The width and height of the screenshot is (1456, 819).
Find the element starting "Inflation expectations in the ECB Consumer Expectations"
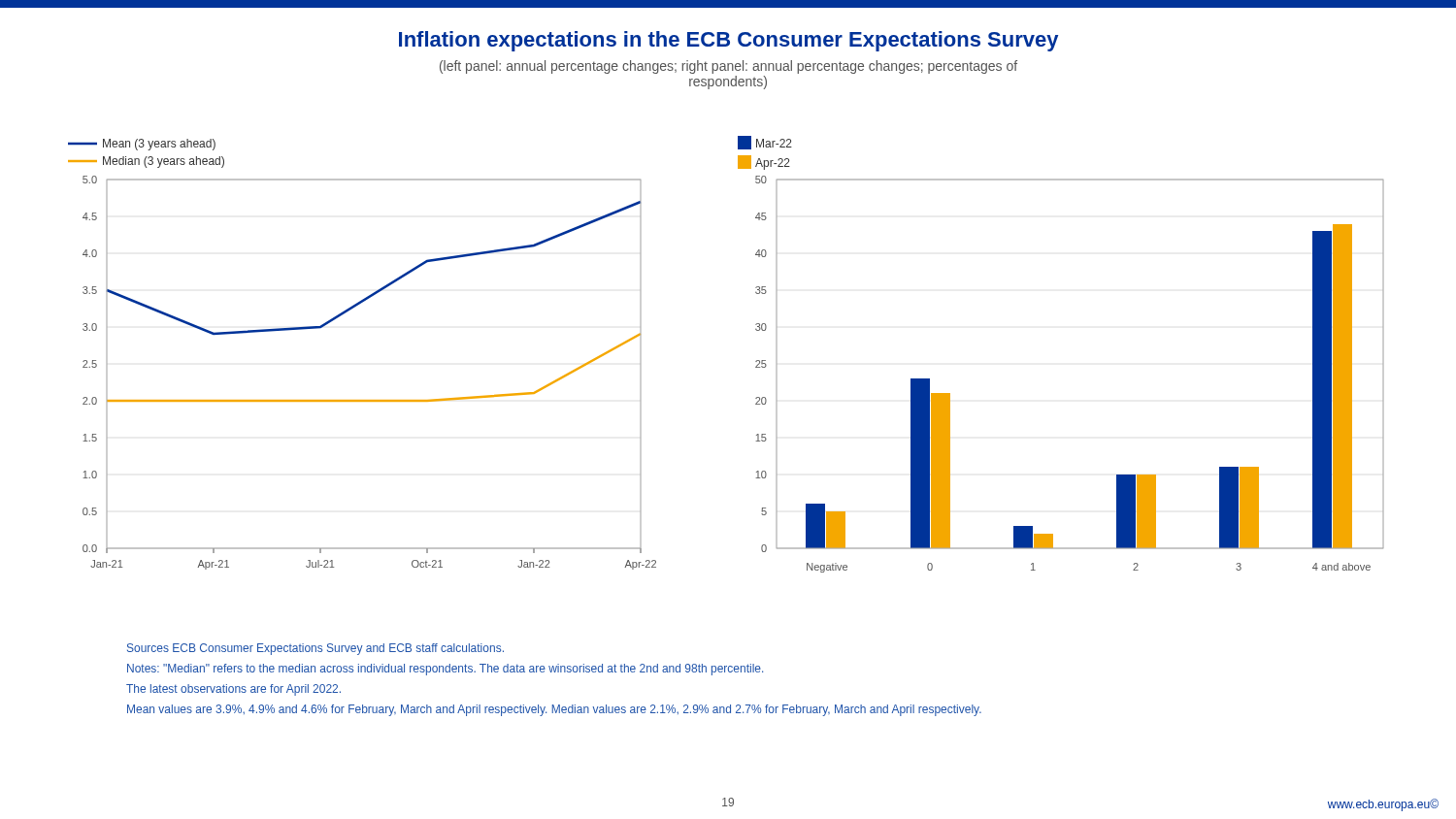pos(728,40)
